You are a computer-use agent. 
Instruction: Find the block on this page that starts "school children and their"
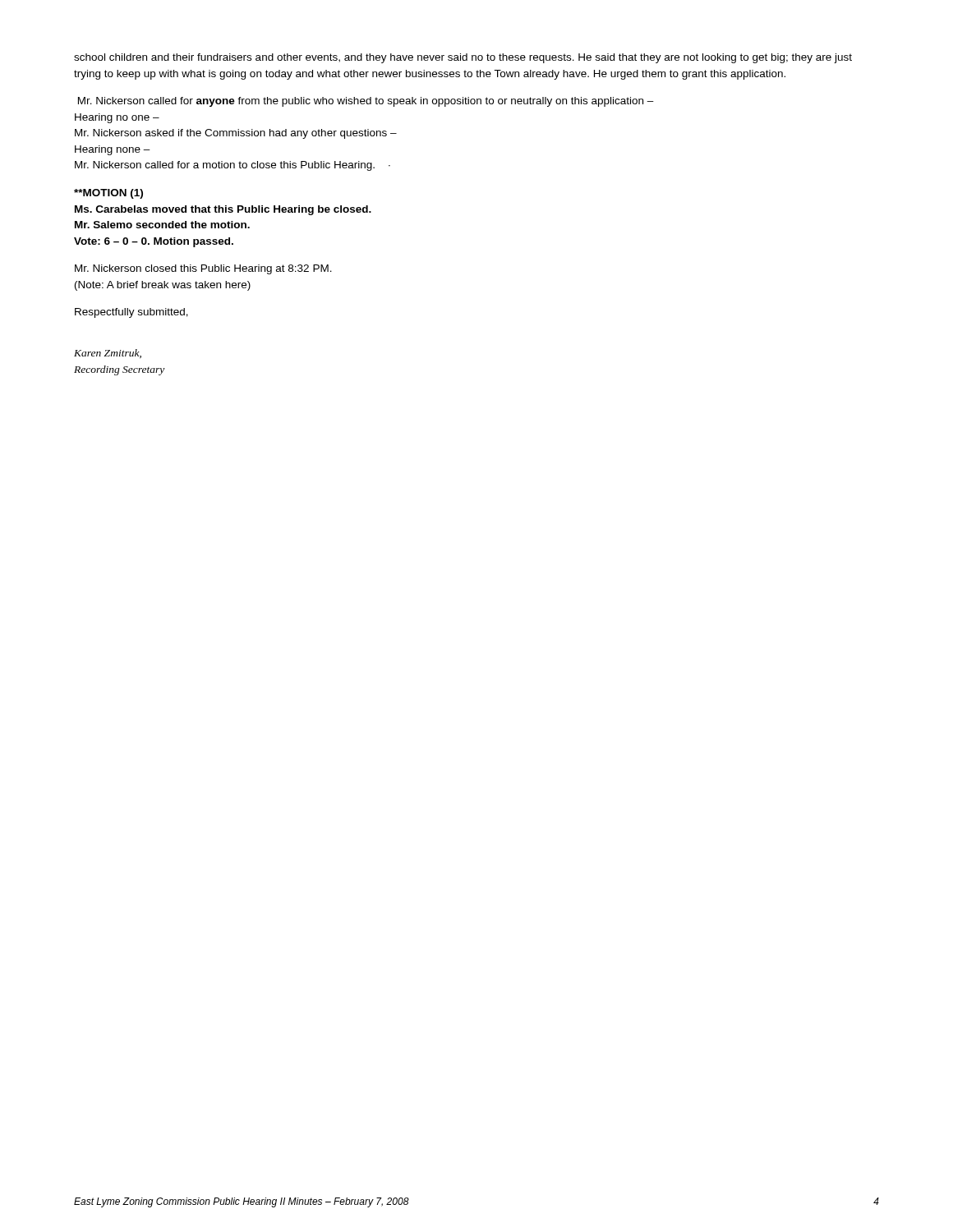(463, 65)
